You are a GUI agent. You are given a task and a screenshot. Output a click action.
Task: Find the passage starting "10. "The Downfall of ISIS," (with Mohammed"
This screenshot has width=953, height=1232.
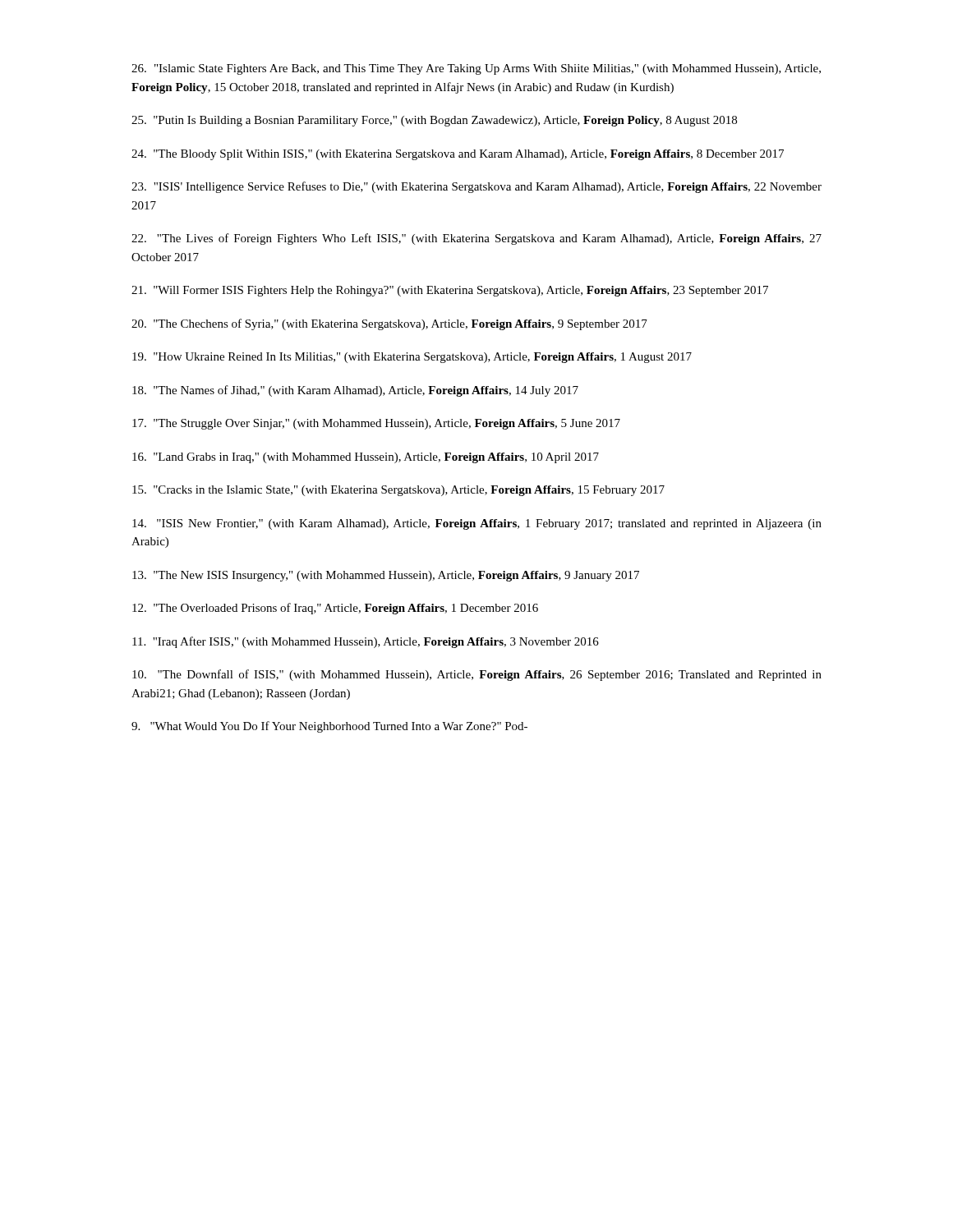[x=476, y=684]
